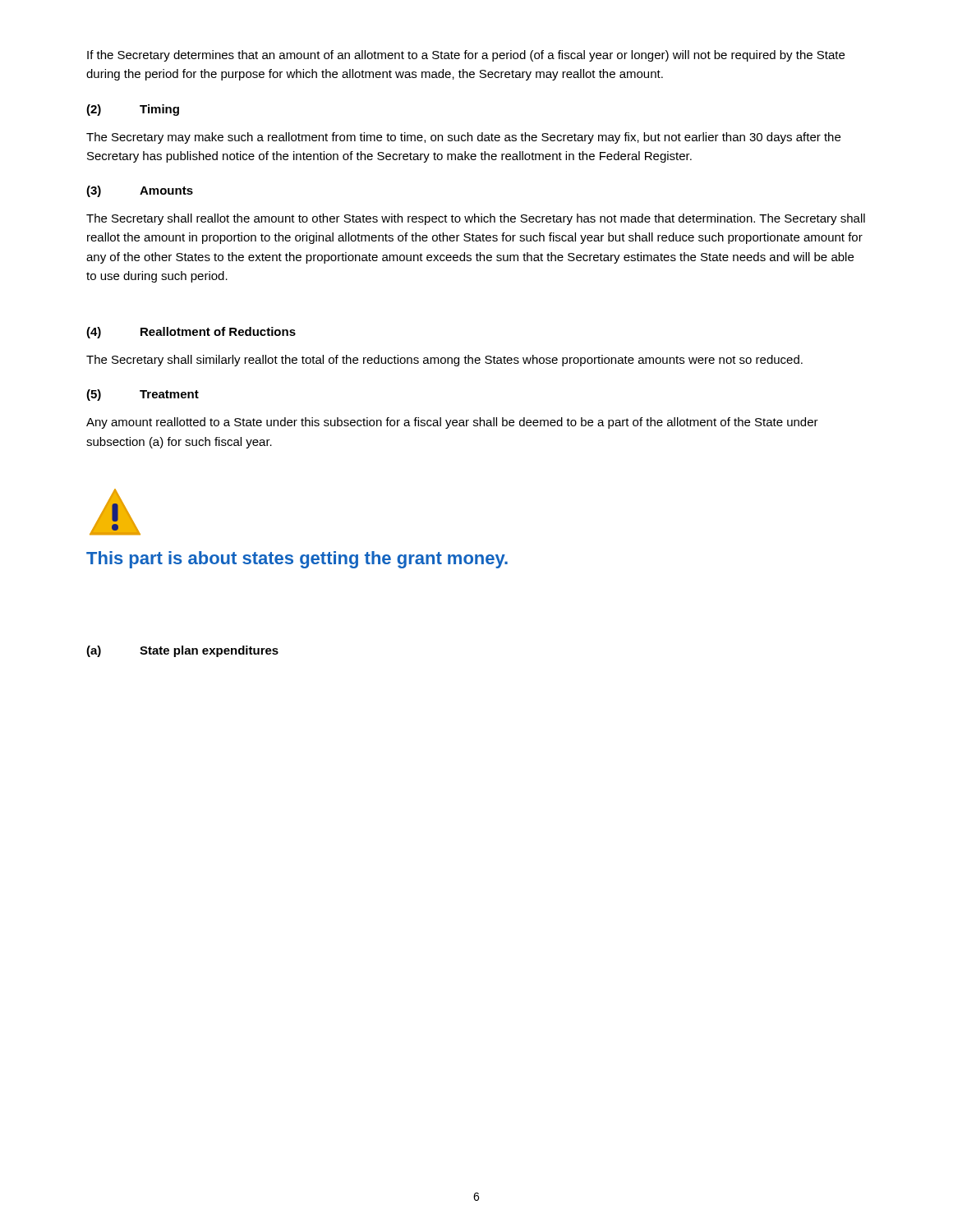Find the block on this page that starts "The Secretary shall reallot the amount"
953x1232 pixels.
coord(476,247)
